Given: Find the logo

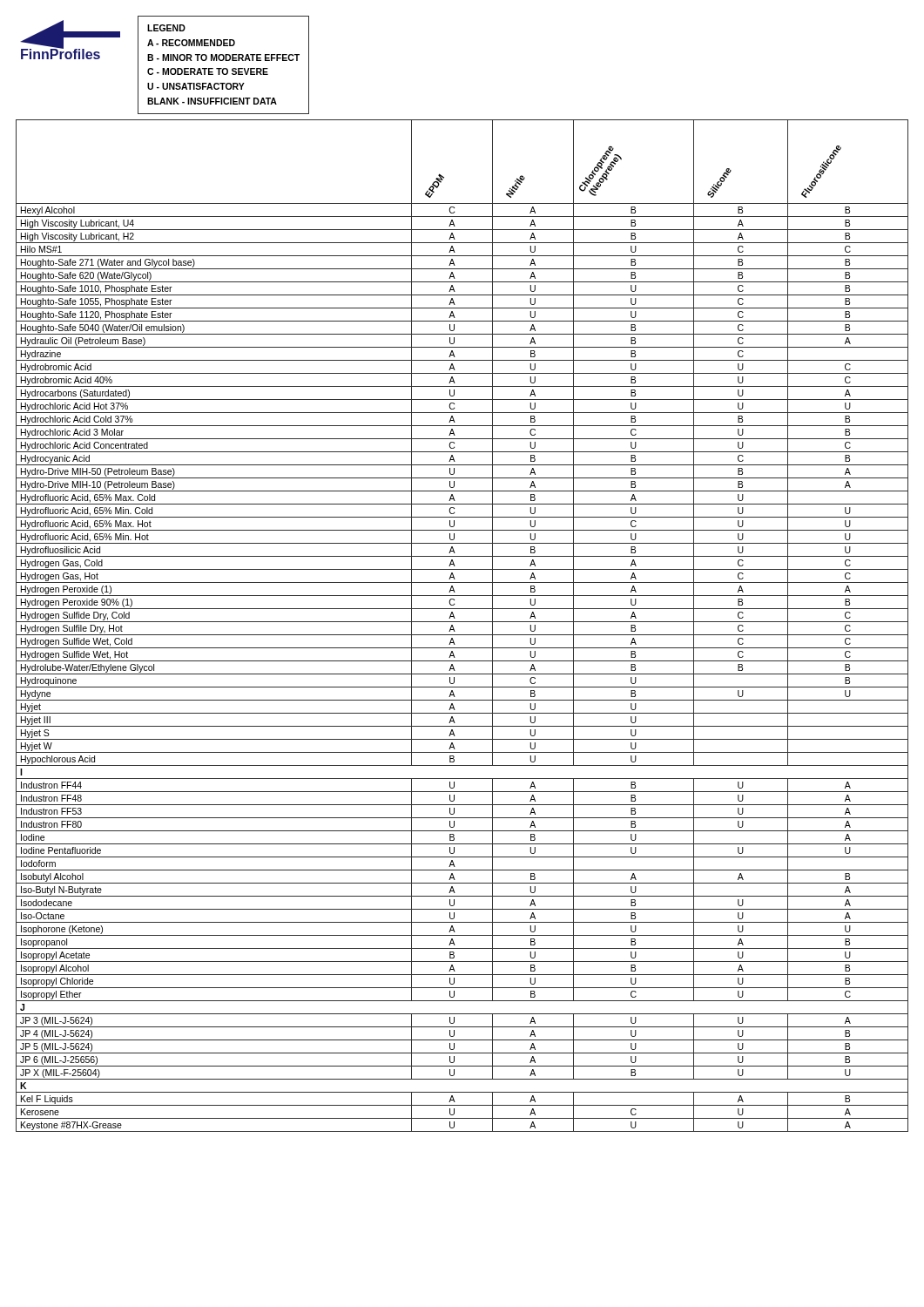Looking at the screenshot, I should tap(72, 41).
